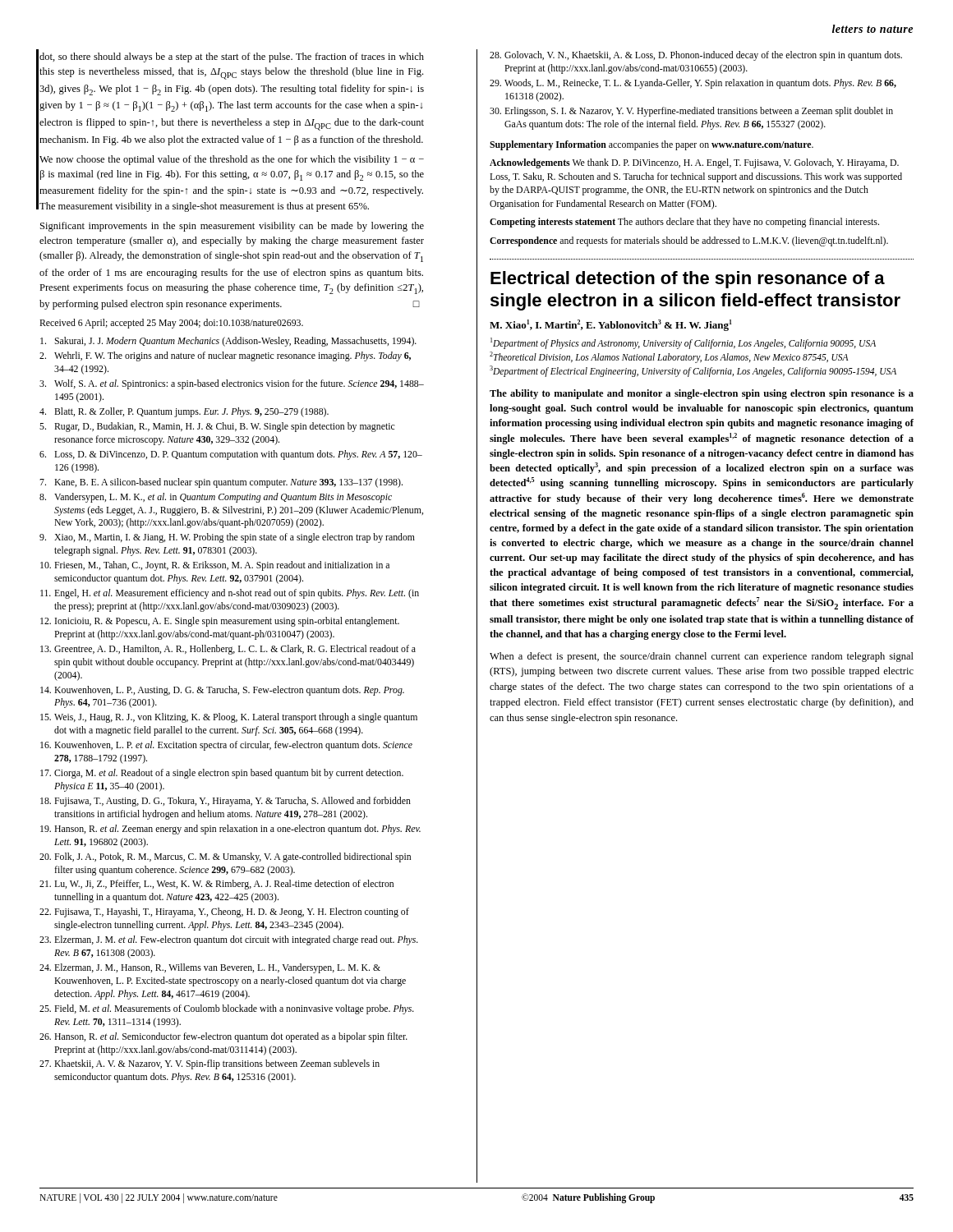This screenshot has height=1232, width=953.
Task: Find the list item that reads "11. Engel, H."
Action: click(x=232, y=600)
